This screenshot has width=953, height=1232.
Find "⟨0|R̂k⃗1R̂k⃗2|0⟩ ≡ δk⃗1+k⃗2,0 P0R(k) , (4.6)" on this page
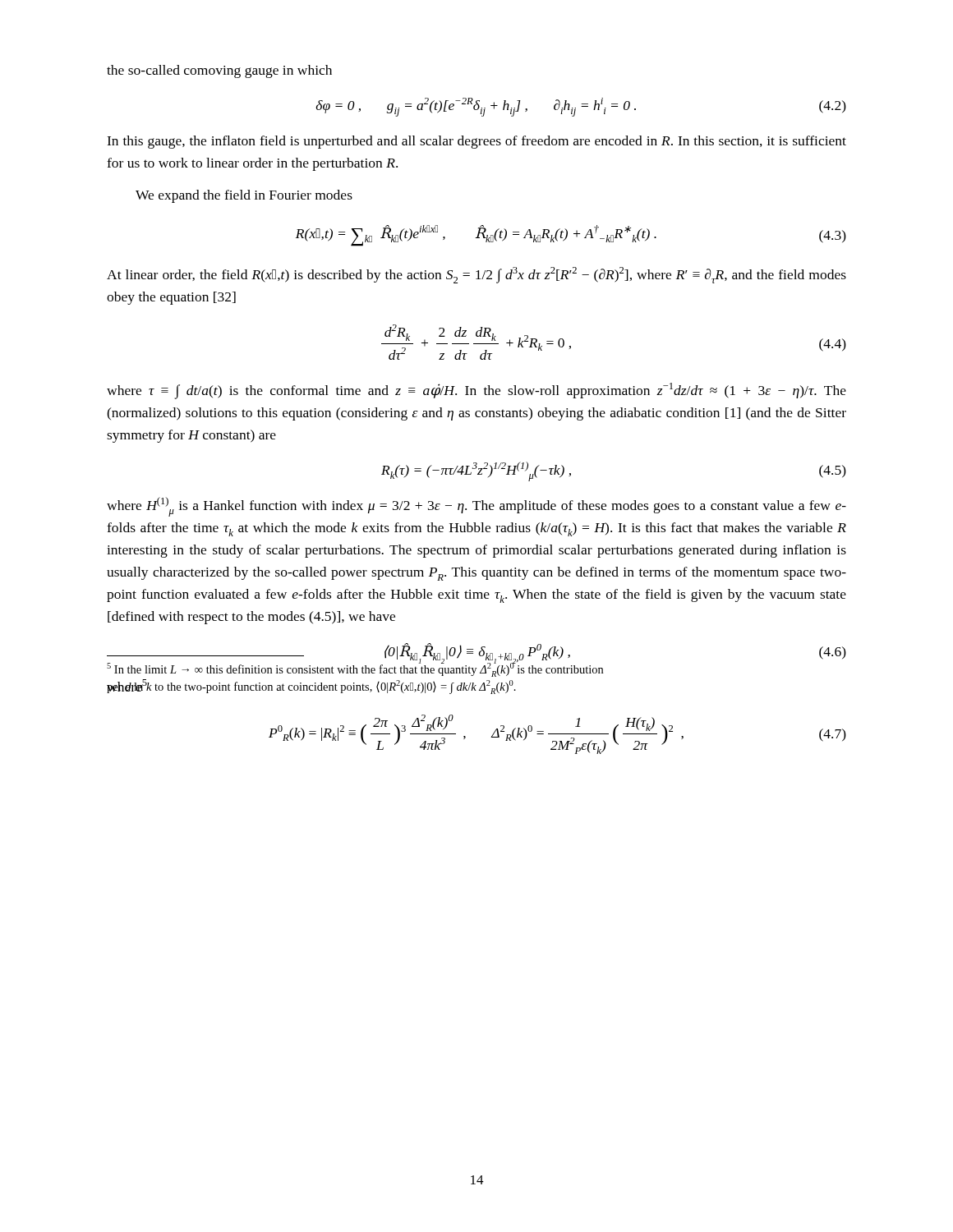[x=476, y=652]
